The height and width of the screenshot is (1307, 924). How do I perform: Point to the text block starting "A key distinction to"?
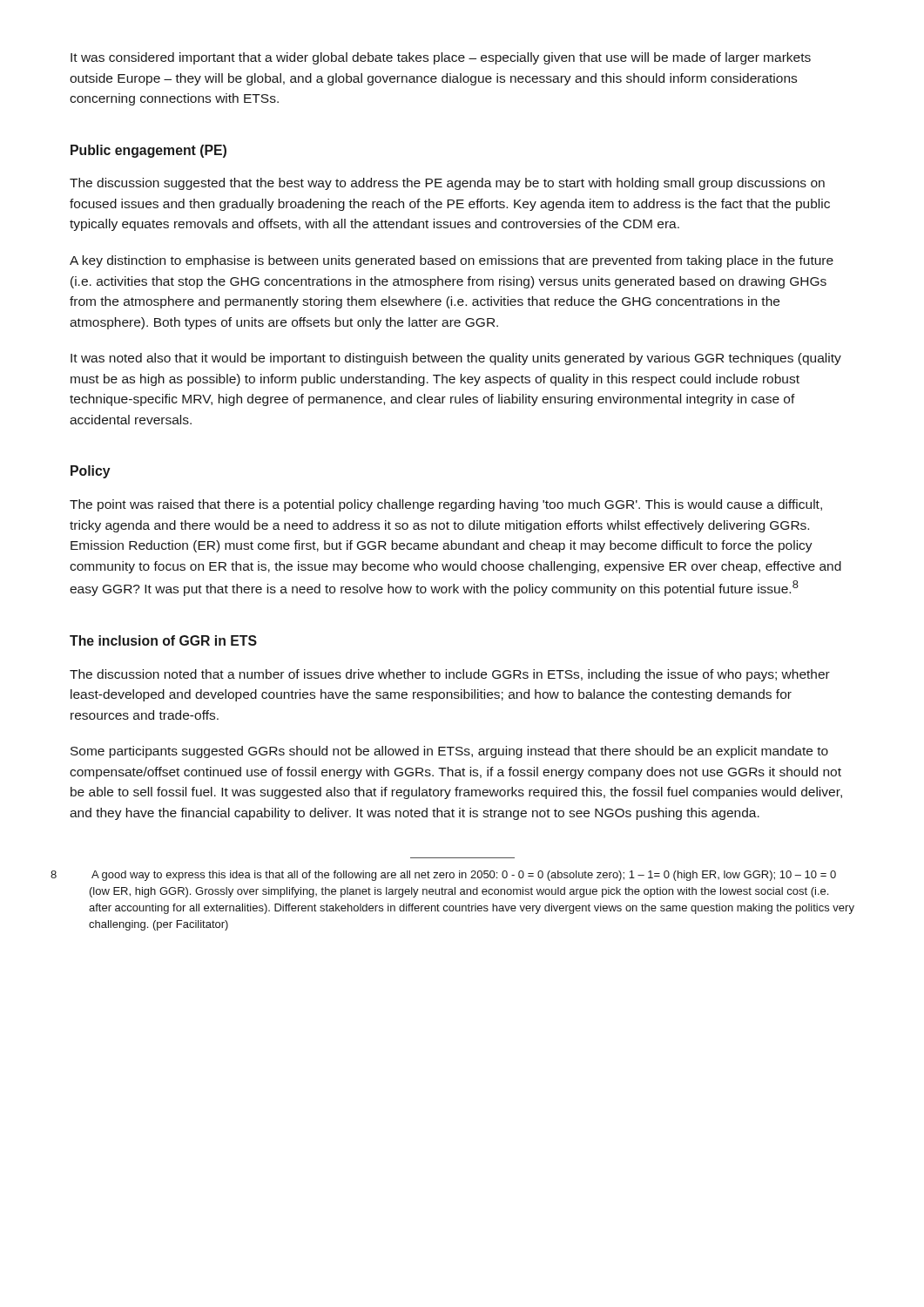coord(452,291)
